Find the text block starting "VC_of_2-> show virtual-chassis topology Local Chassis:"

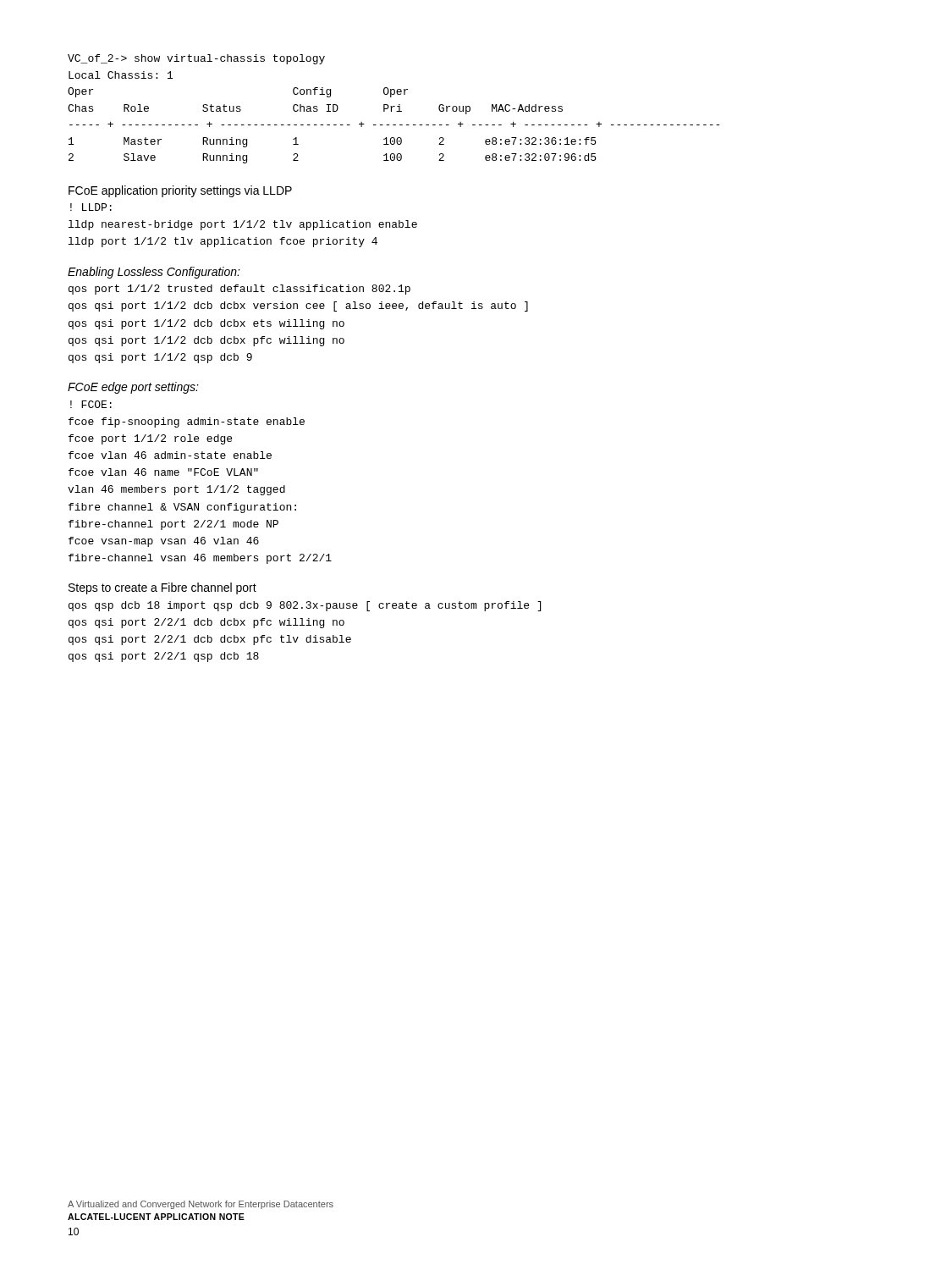coord(397,109)
